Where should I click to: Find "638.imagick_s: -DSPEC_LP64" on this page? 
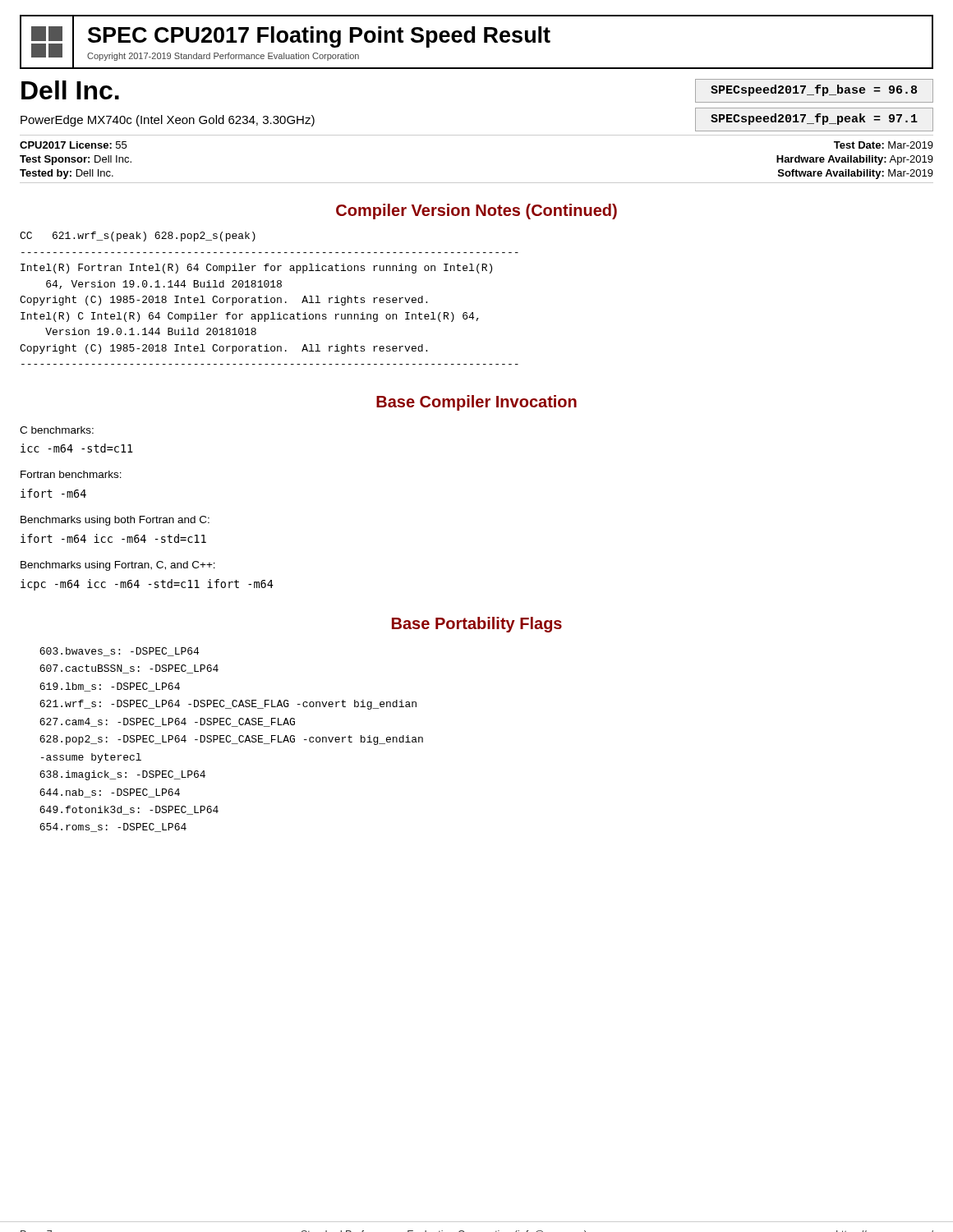119,775
